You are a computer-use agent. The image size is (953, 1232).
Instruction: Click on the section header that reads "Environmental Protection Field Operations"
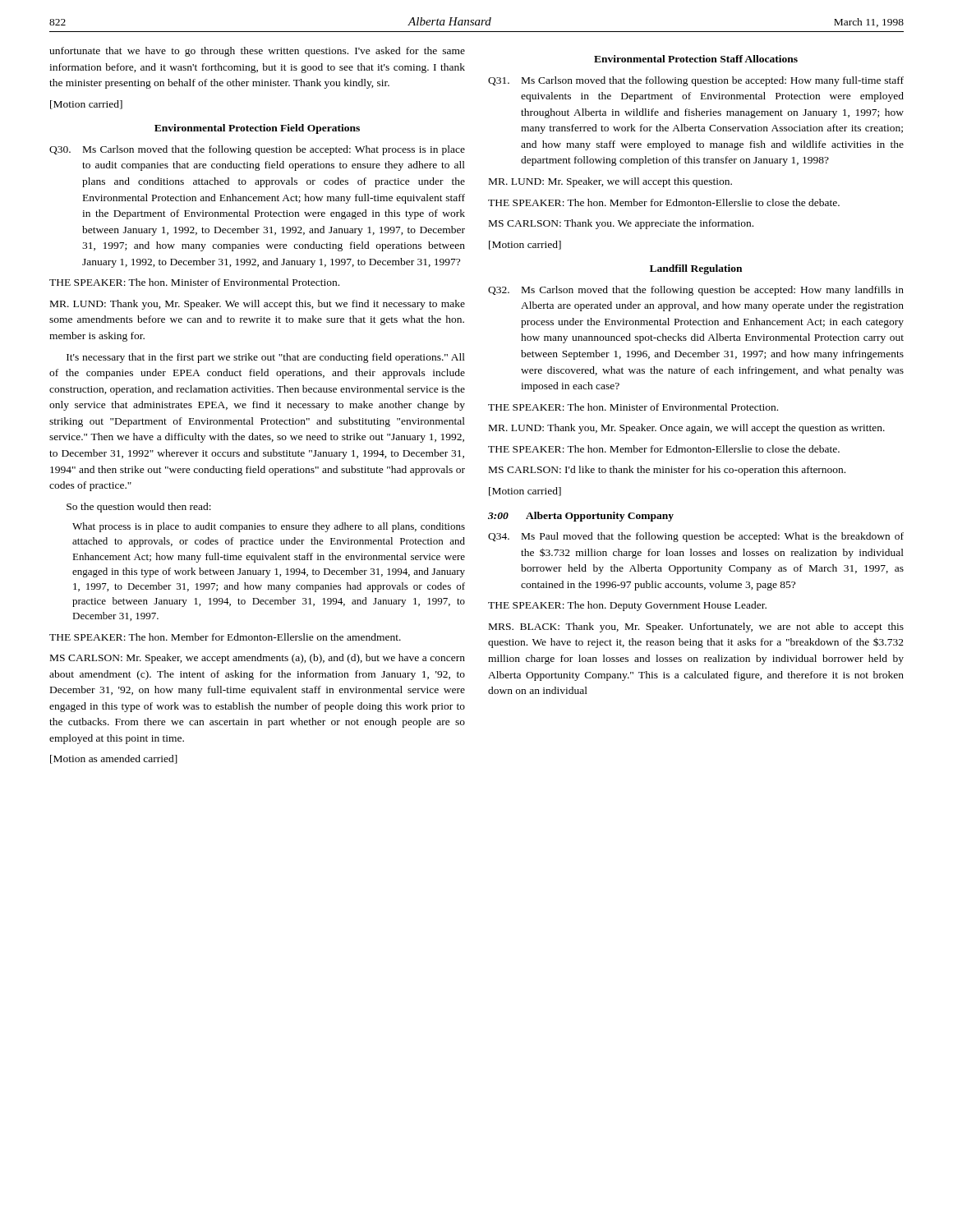click(257, 128)
